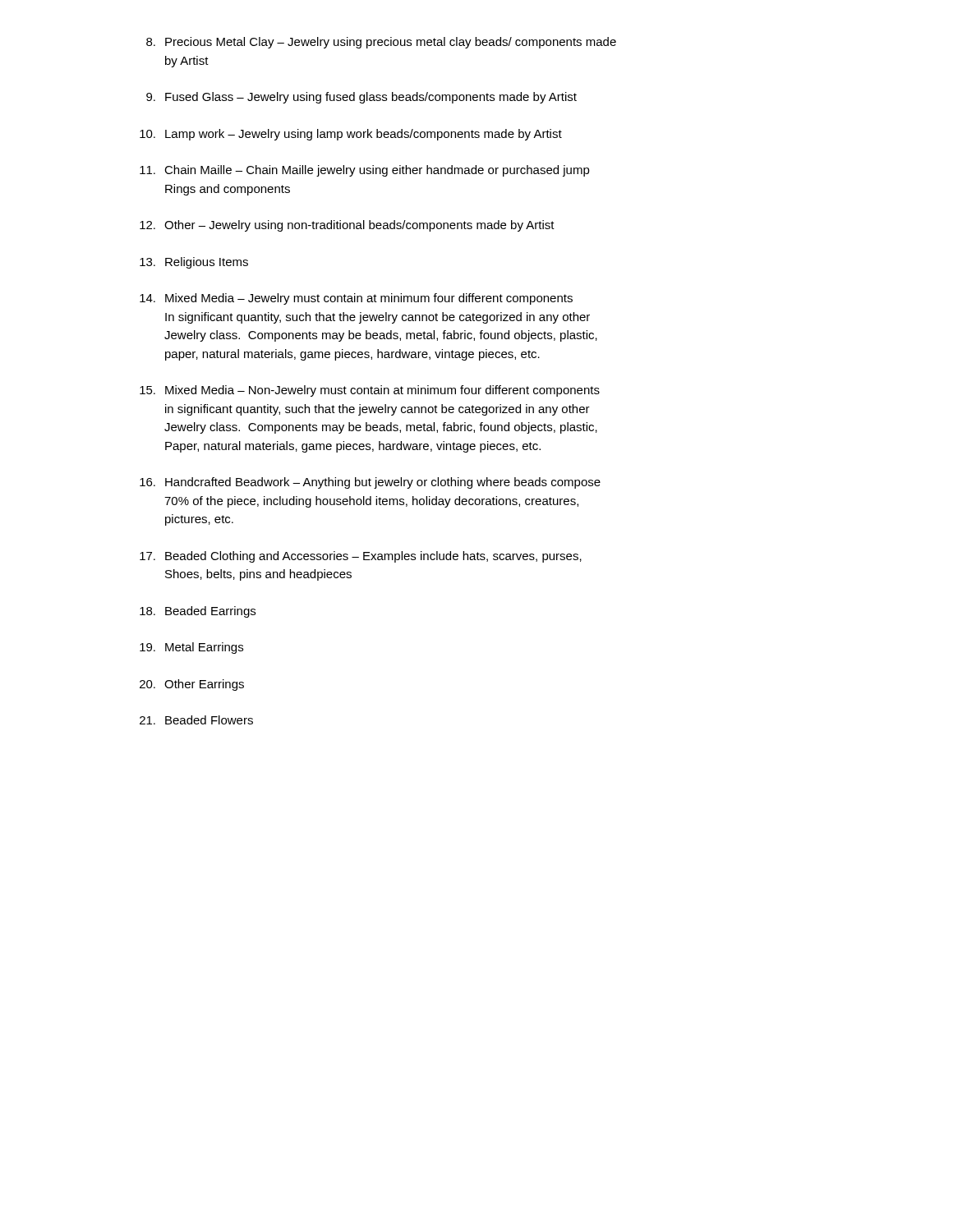Find the list item containing "21. Beaded Flowers"
This screenshot has width=953, height=1232.
point(196,720)
